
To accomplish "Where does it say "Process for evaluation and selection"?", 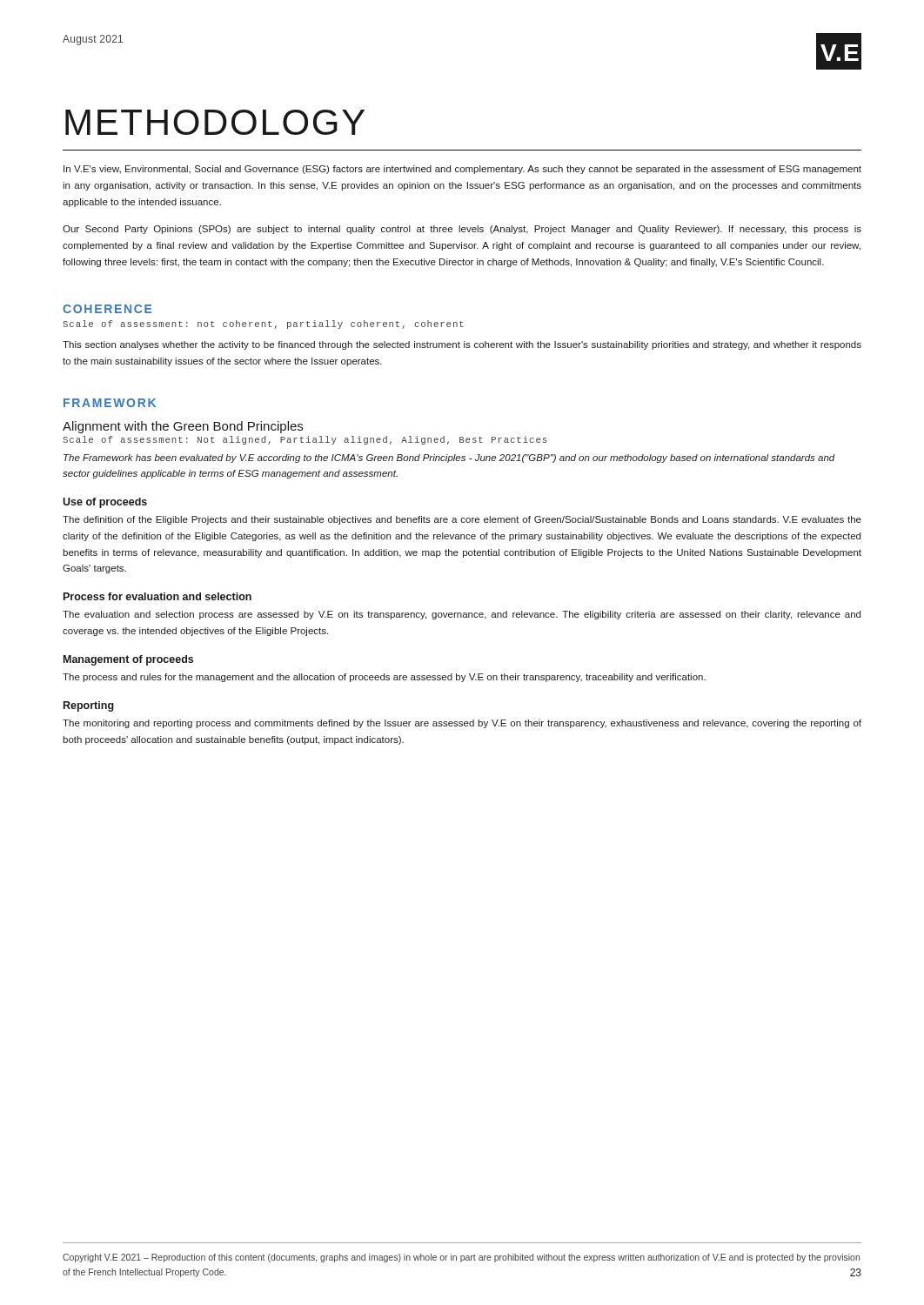I will pyautogui.click(x=157, y=597).
